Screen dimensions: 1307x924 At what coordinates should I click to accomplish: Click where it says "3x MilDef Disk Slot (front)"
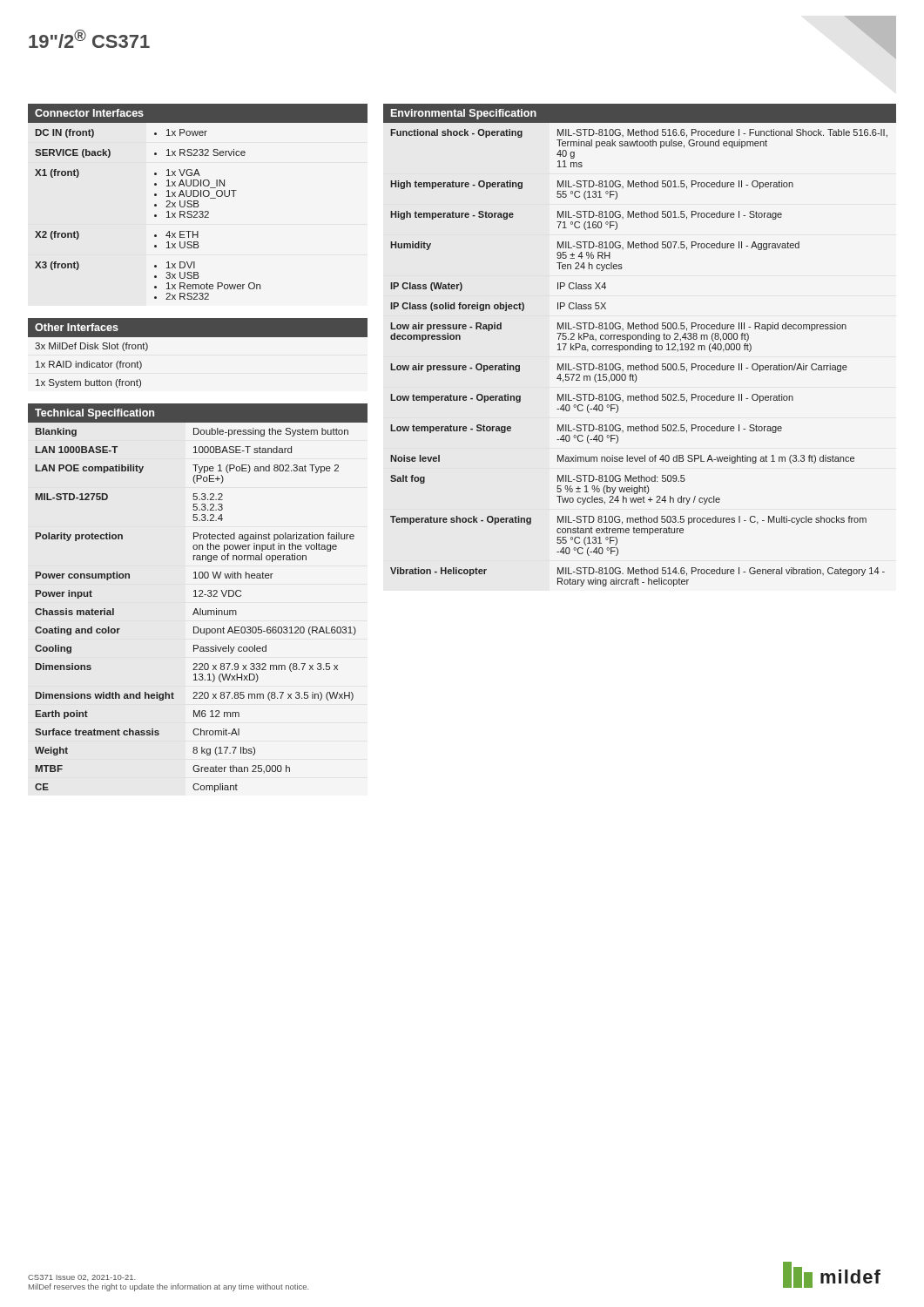(x=92, y=346)
